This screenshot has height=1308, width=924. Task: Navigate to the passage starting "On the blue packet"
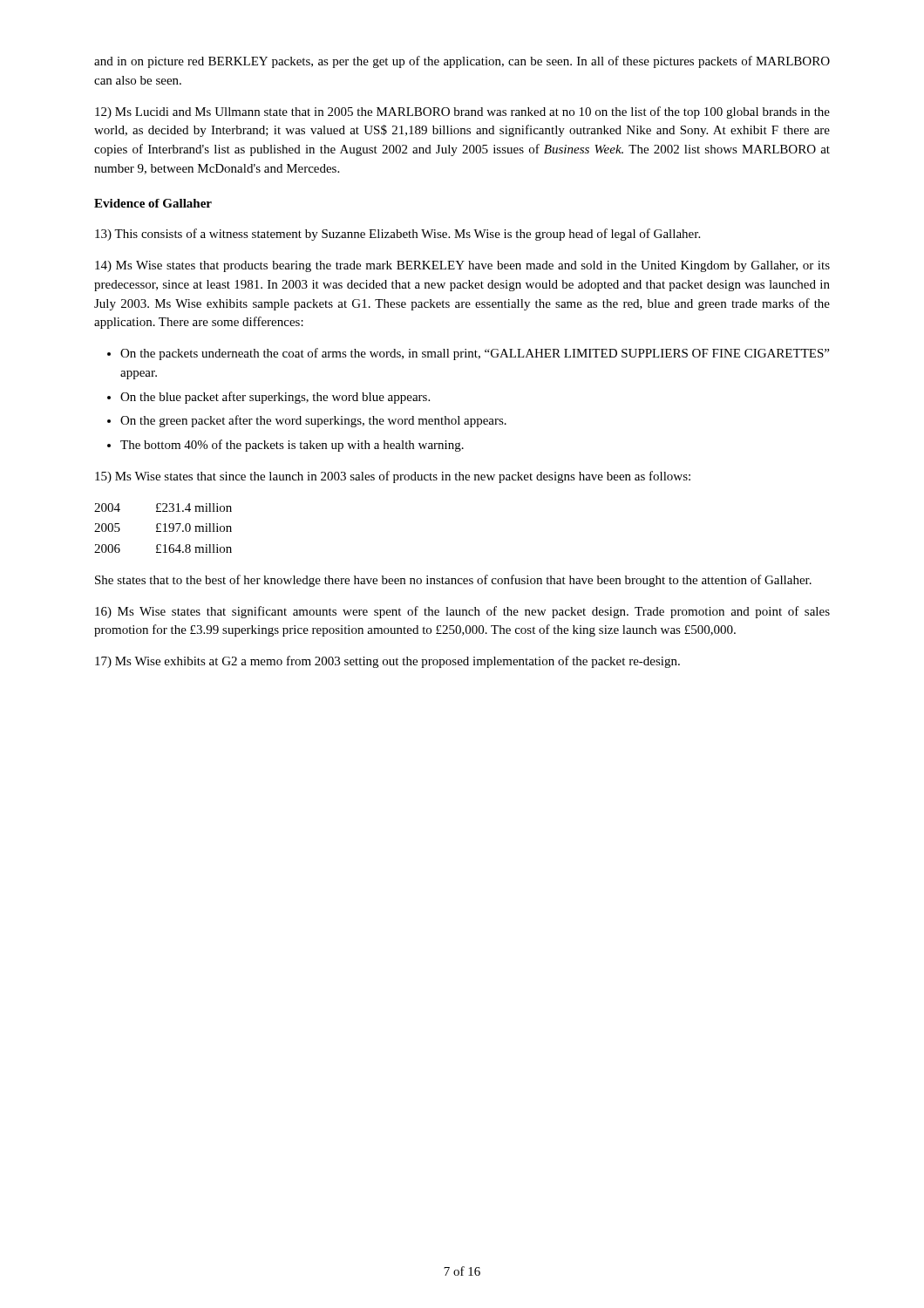click(x=276, y=396)
